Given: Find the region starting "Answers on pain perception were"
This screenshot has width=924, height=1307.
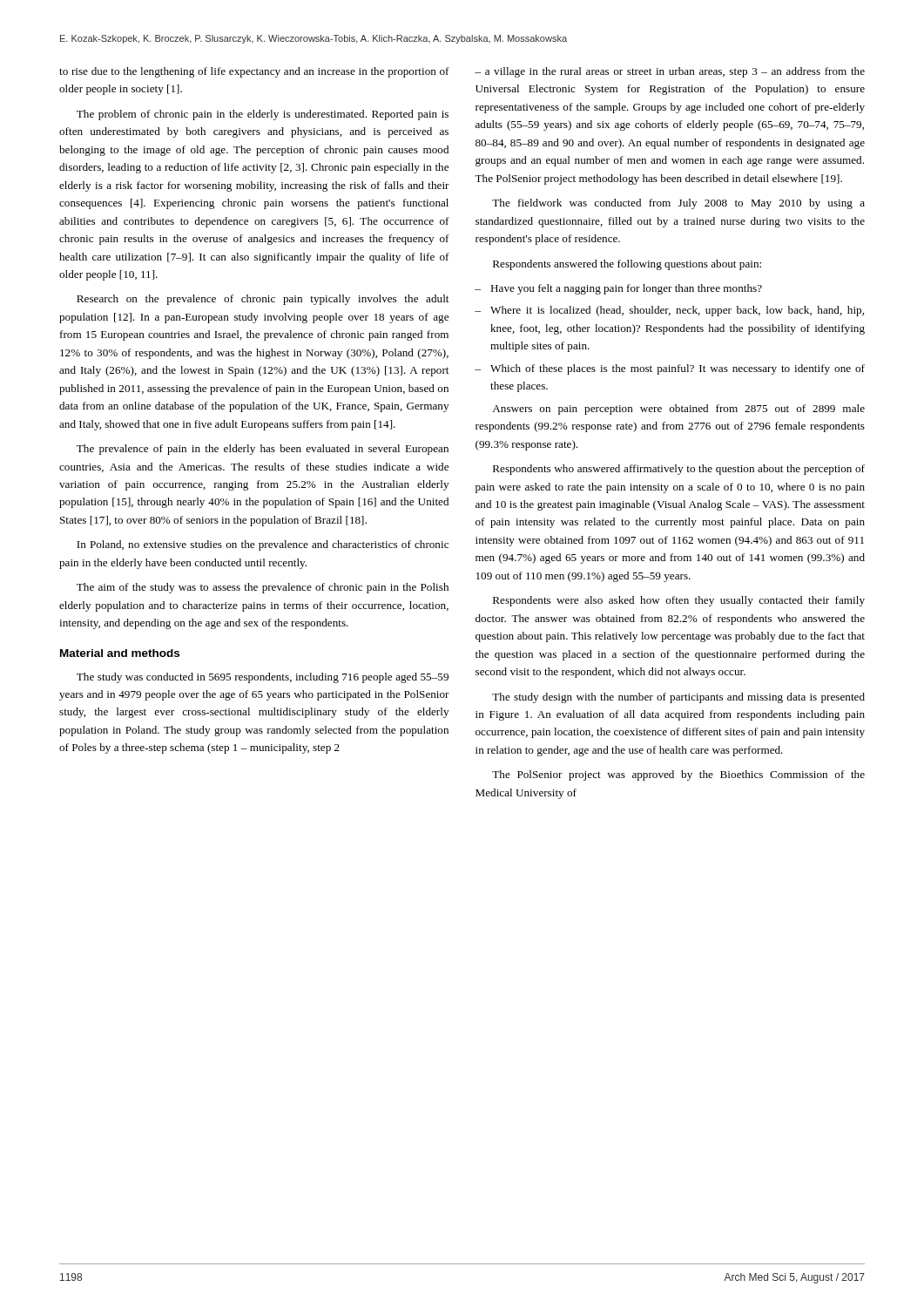Looking at the screenshot, I should tap(670, 601).
